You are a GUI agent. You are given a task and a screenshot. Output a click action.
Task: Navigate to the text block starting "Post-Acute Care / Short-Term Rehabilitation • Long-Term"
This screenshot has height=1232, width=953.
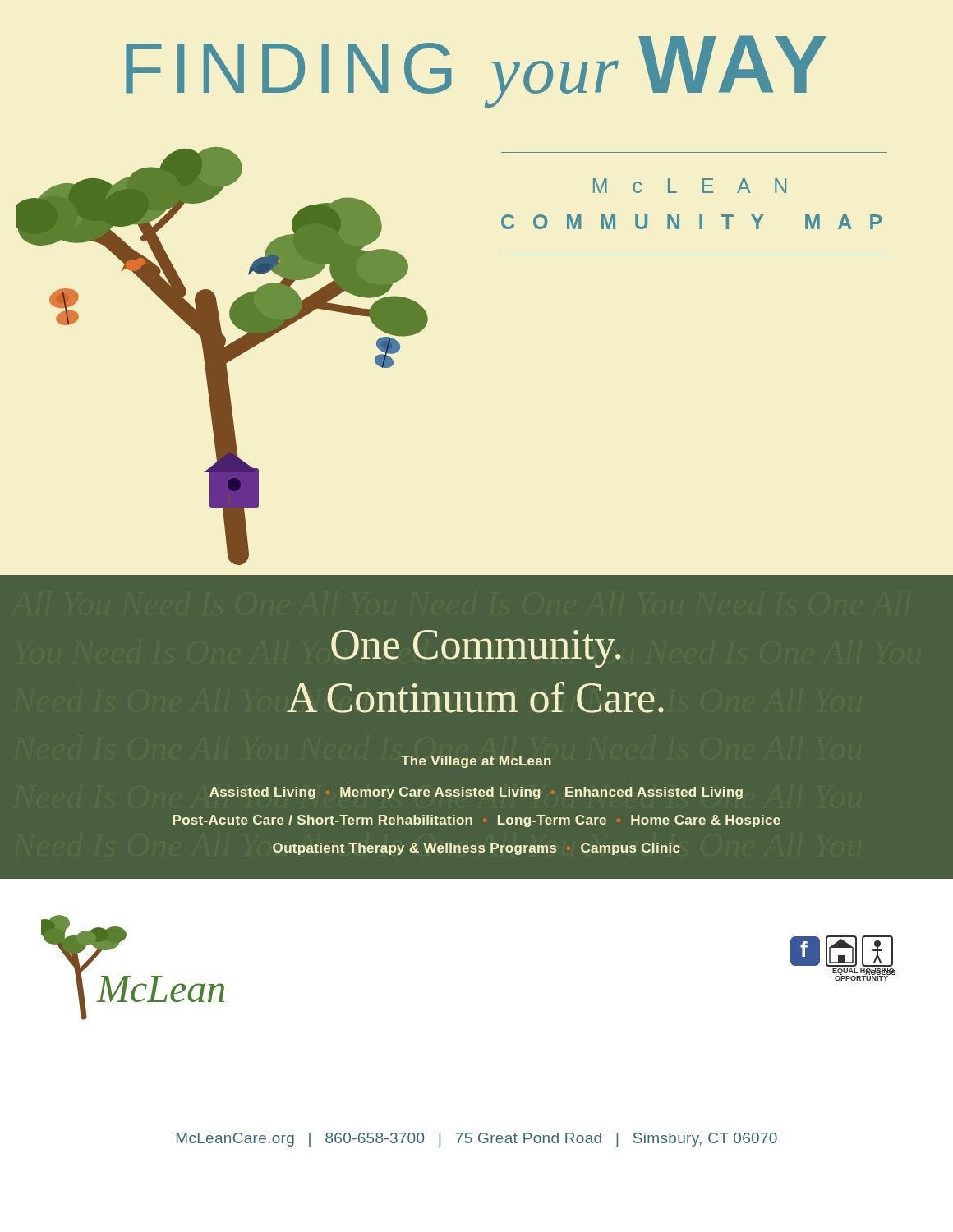[x=476, y=820]
